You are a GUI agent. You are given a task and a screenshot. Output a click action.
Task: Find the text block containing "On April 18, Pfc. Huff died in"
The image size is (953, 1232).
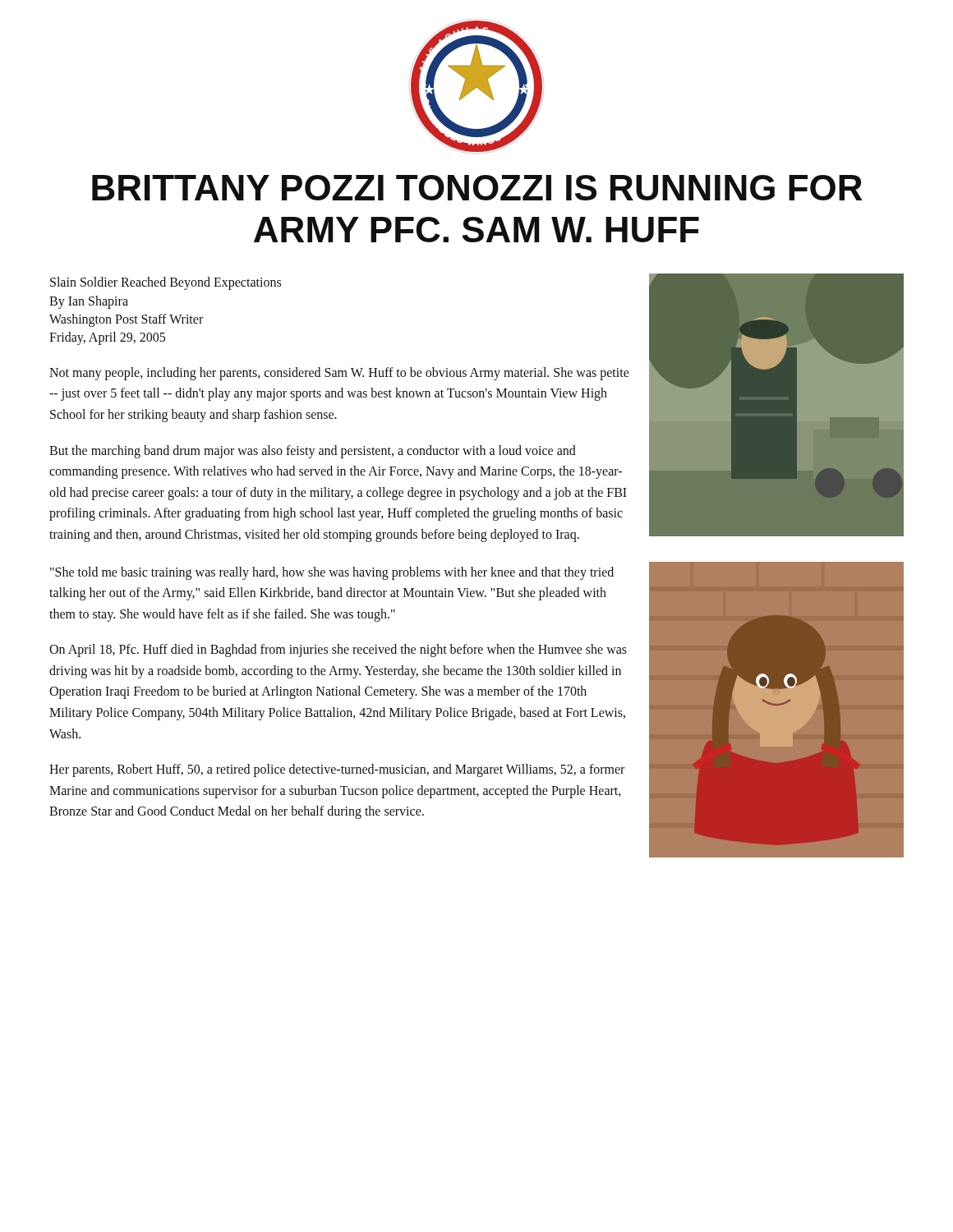point(338,692)
